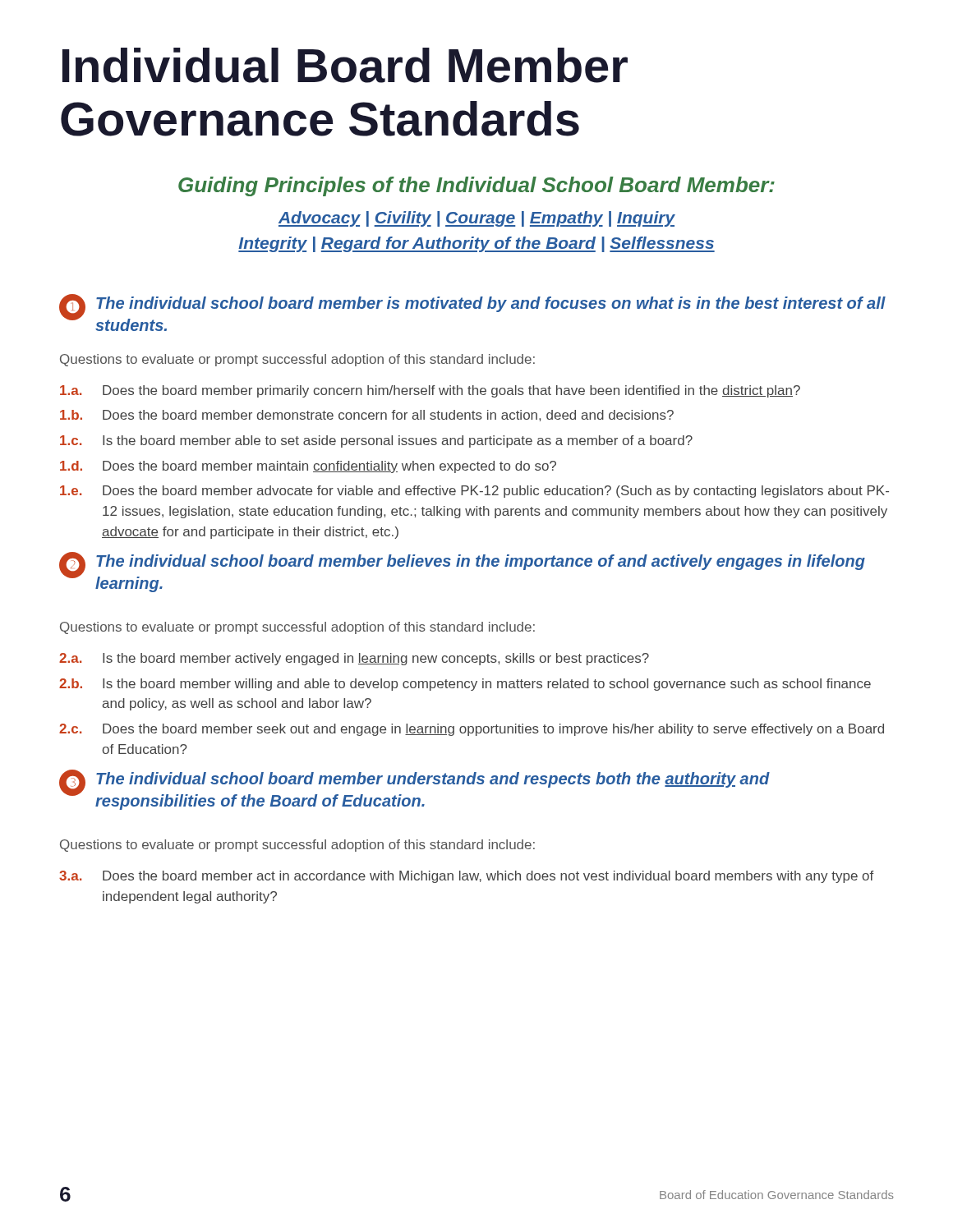Image resolution: width=953 pixels, height=1232 pixels.
Task: Locate the passage starting "➌ The individual school"
Action: [476, 790]
